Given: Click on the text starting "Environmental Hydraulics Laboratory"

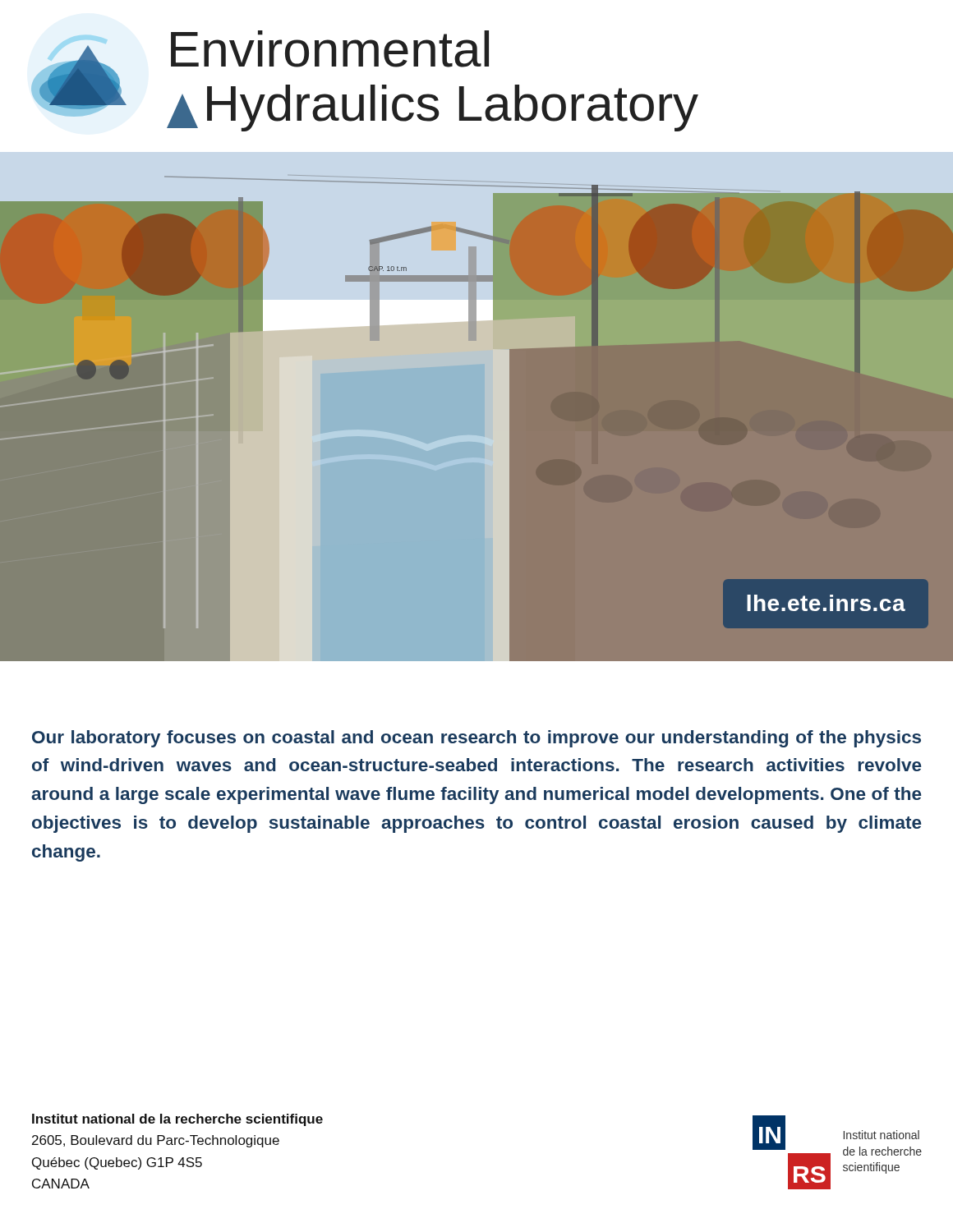Looking at the screenshot, I should click(x=362, y=76).
